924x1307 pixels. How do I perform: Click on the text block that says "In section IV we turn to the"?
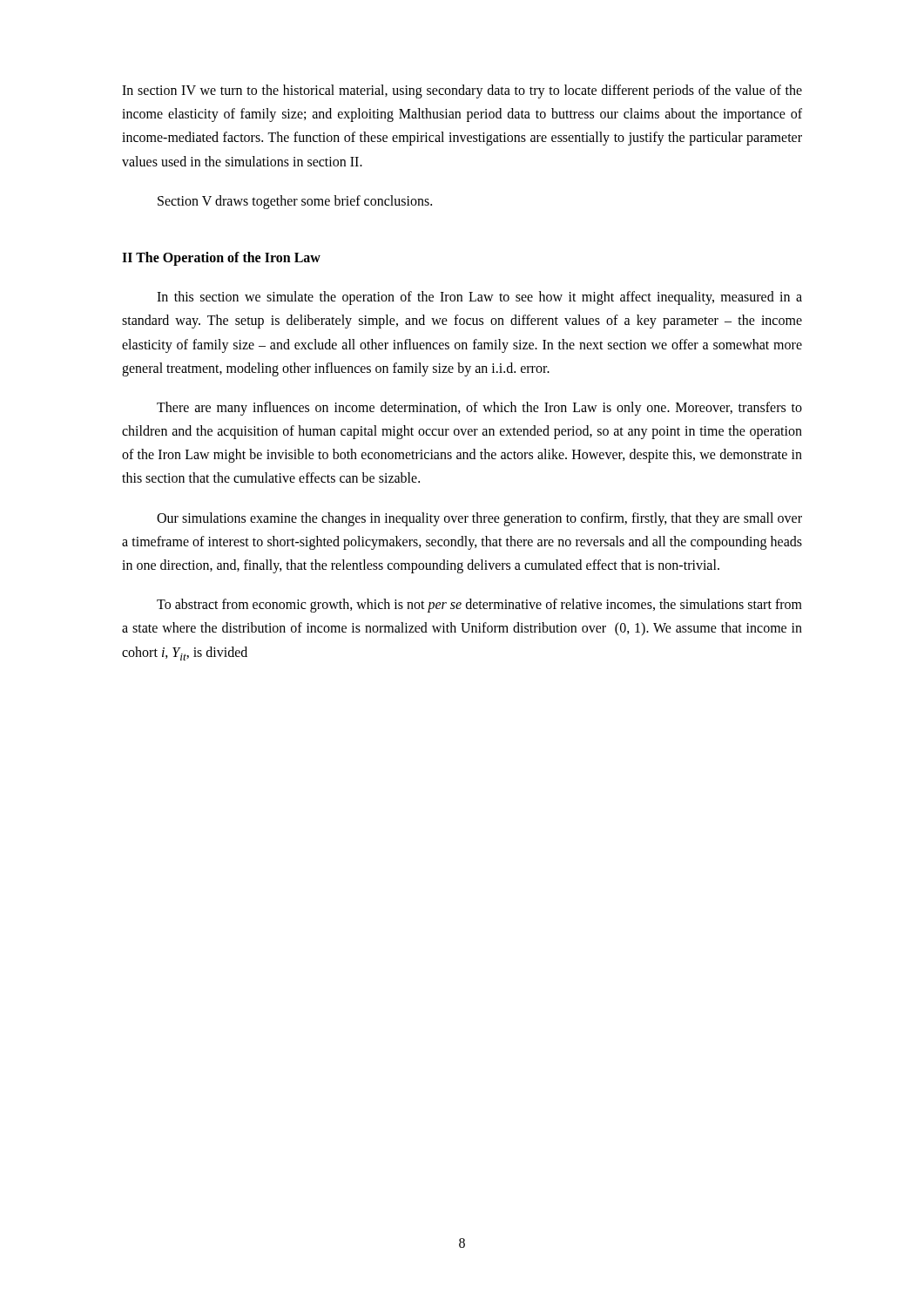pos(462,126)
